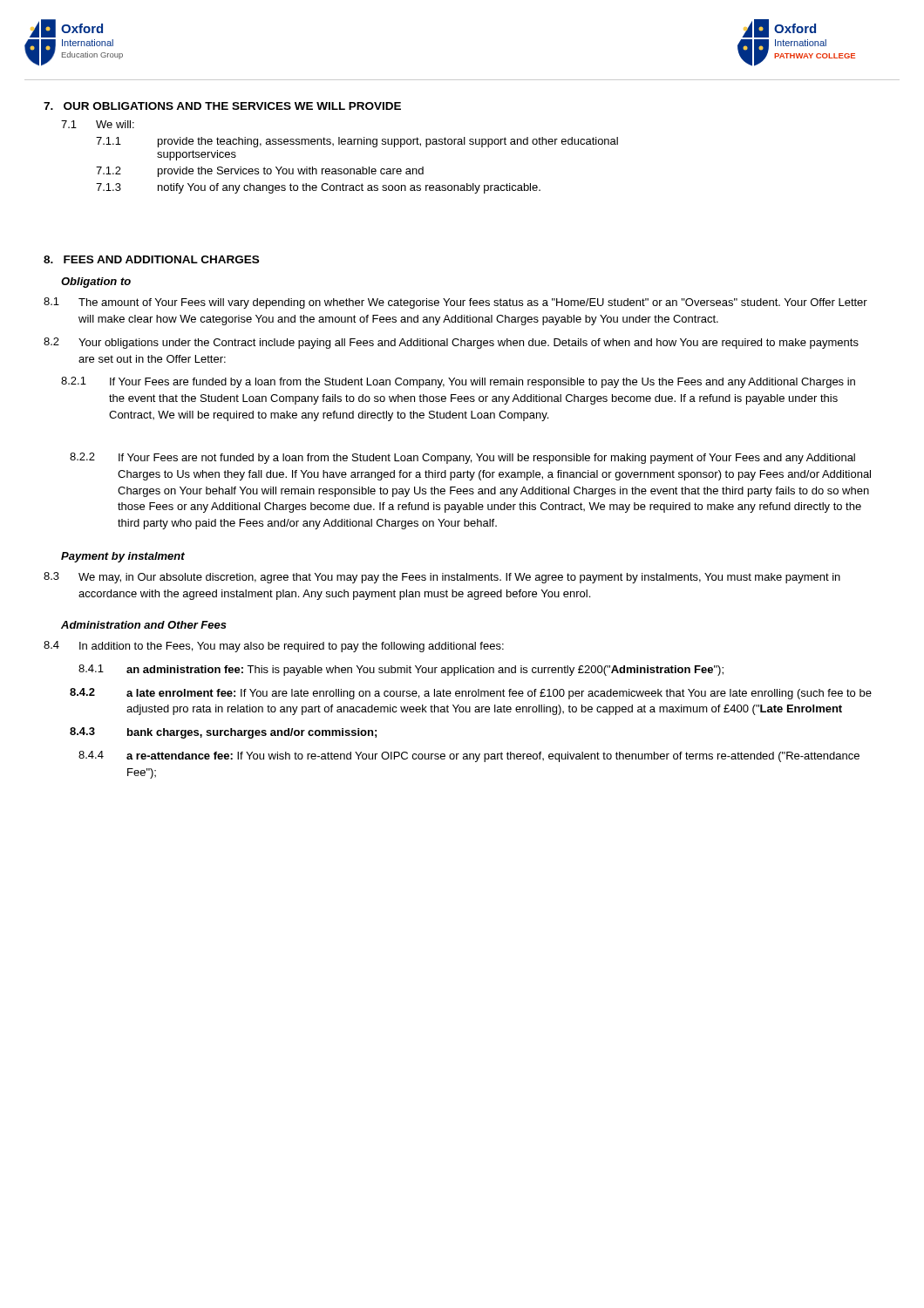Select the text with the text "Obligation to"
Image resolution: width=924 pixels, height=1308 pixels.
pyautogui.click(x=96, y=281)
